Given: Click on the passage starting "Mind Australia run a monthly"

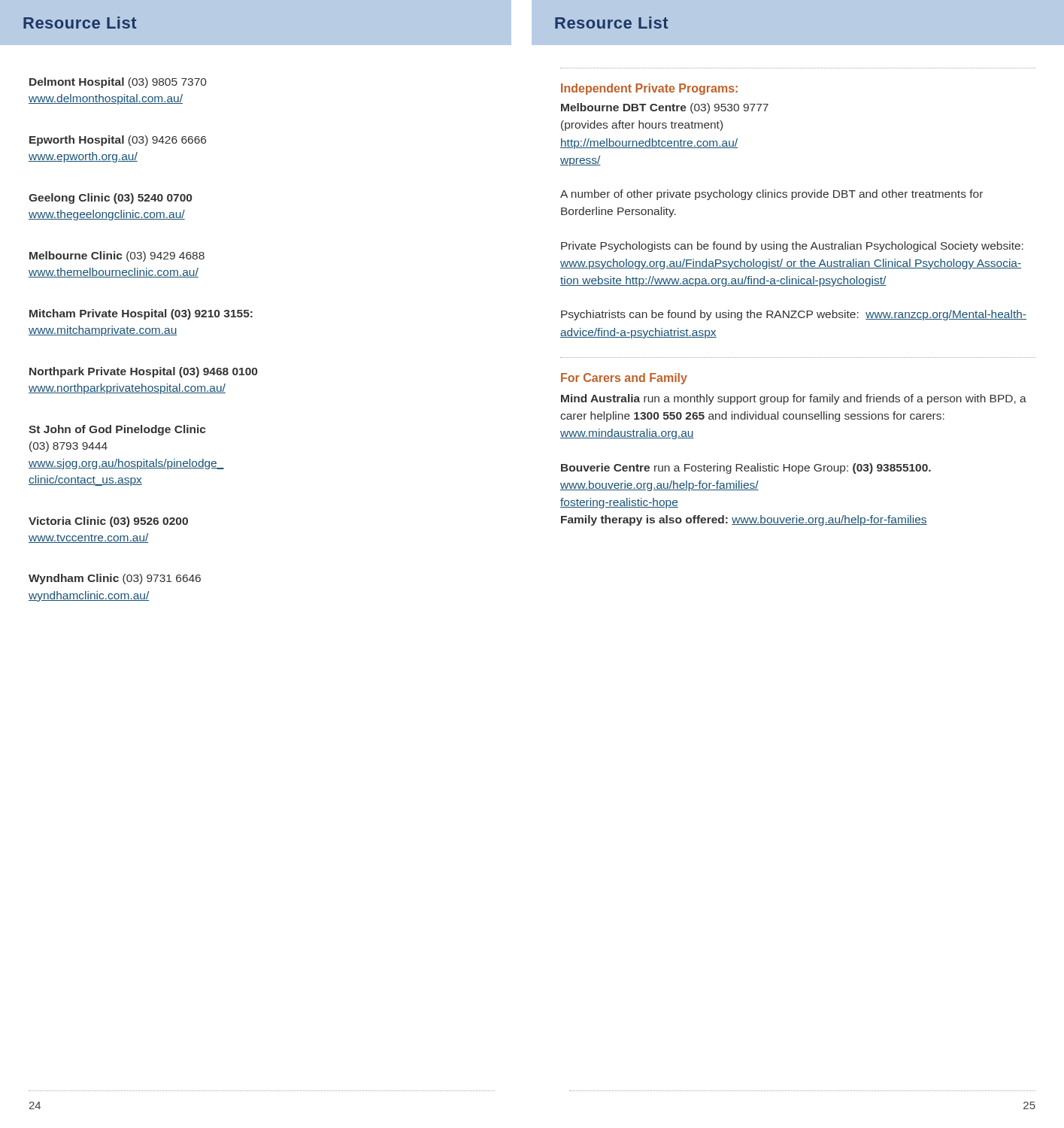Looking at the screenshot, I should pyautogui.click(x=793, y=415).
